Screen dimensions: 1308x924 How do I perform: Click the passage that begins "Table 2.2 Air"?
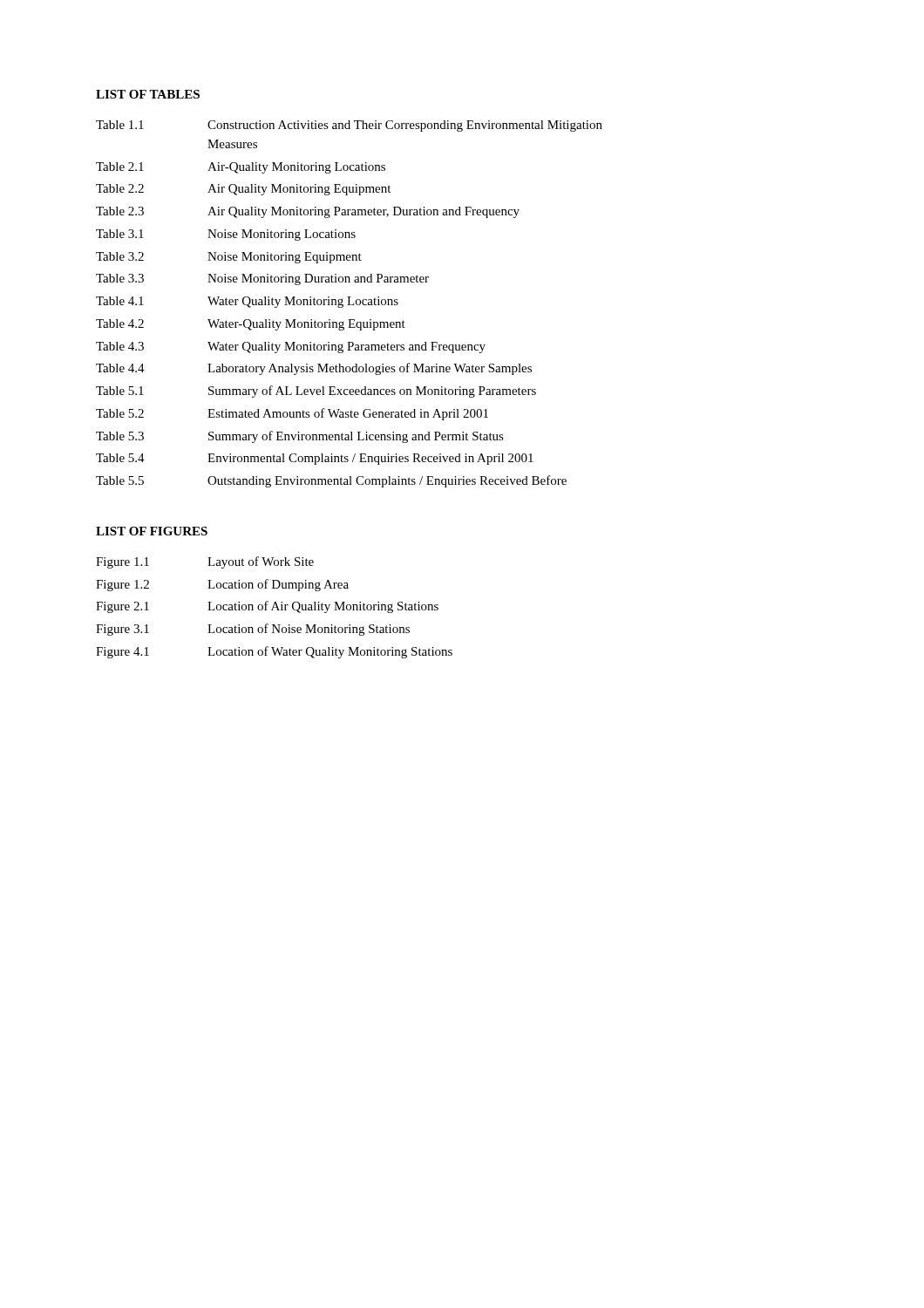click(x=243, y=190)
